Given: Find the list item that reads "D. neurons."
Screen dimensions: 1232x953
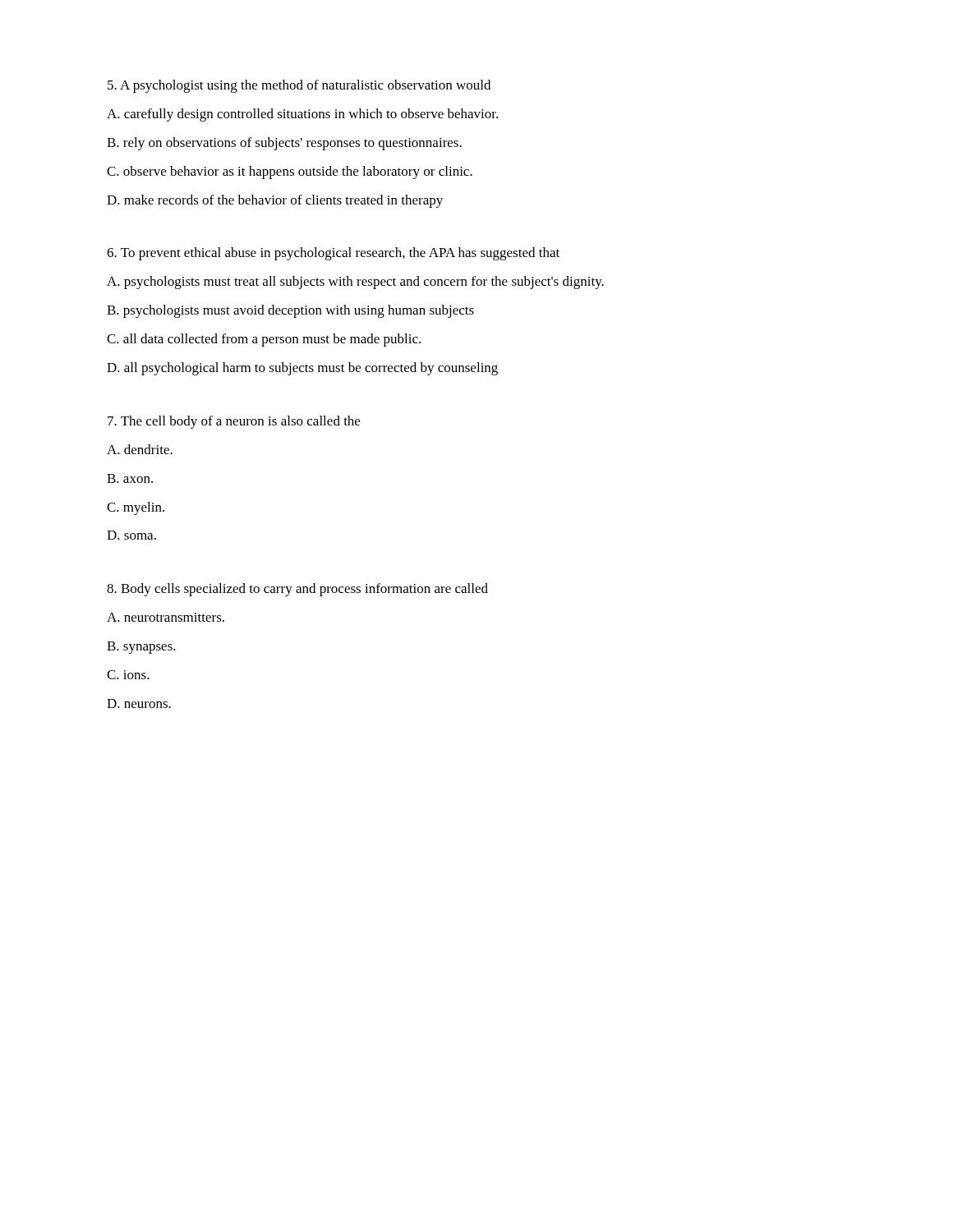Looking at the screenshot, I should 139,703.
